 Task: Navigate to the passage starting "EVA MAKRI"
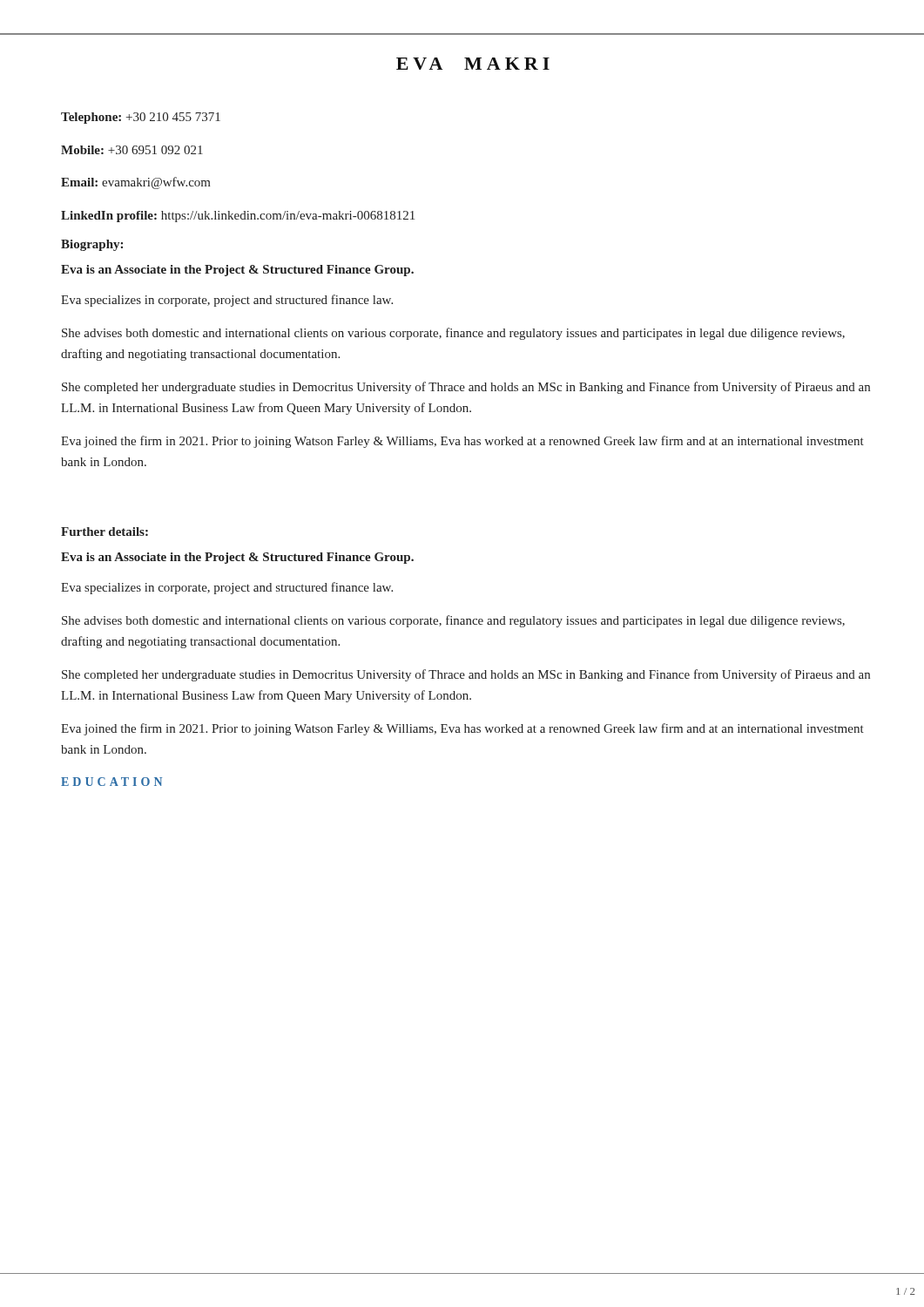point(475,64)
